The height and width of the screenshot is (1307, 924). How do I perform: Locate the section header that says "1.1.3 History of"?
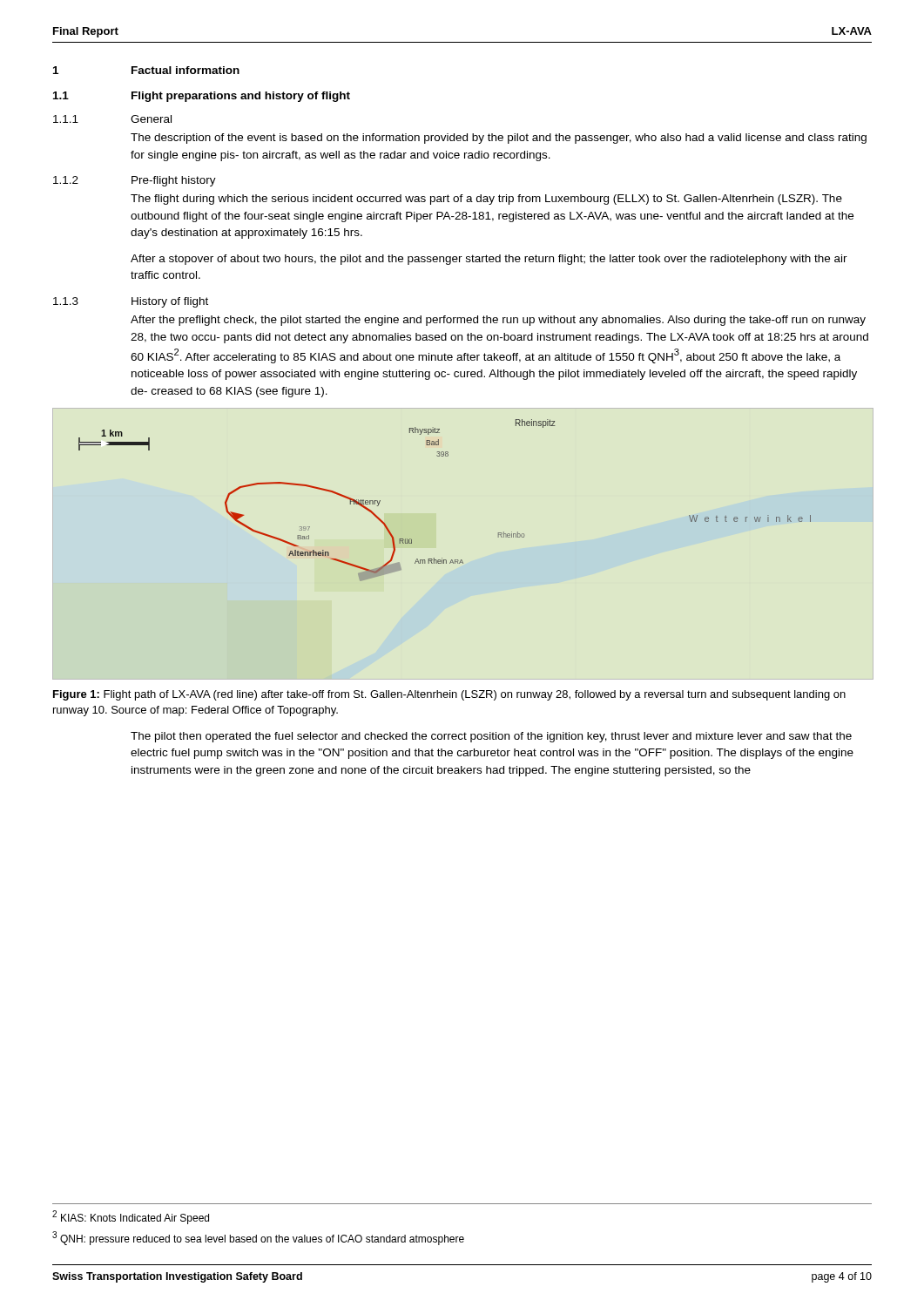click(130, 301)
